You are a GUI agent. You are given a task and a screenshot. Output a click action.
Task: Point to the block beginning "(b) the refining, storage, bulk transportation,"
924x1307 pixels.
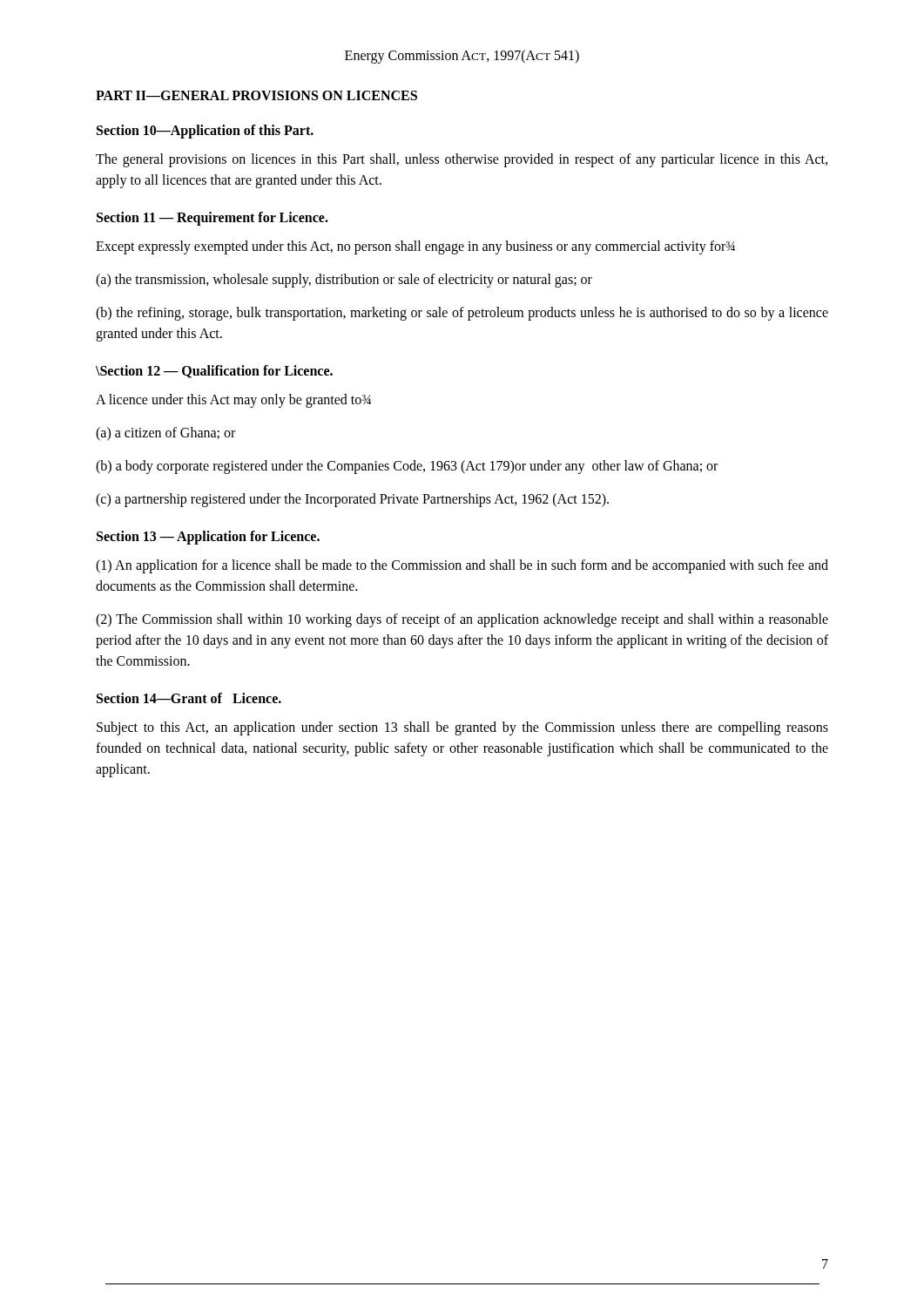click(462, 323)
